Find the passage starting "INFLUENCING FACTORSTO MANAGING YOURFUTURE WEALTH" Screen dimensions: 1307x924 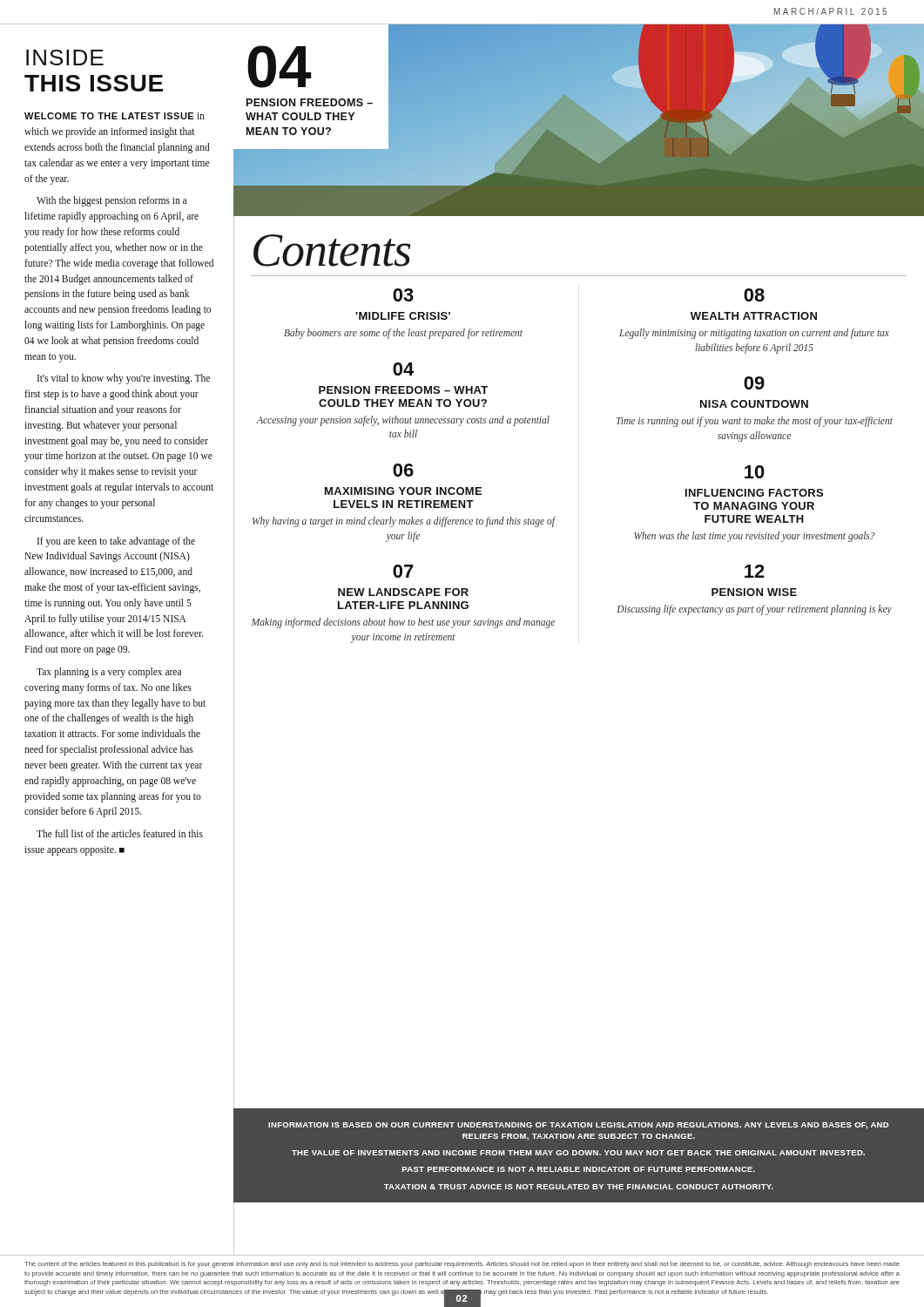pos(754,506)
